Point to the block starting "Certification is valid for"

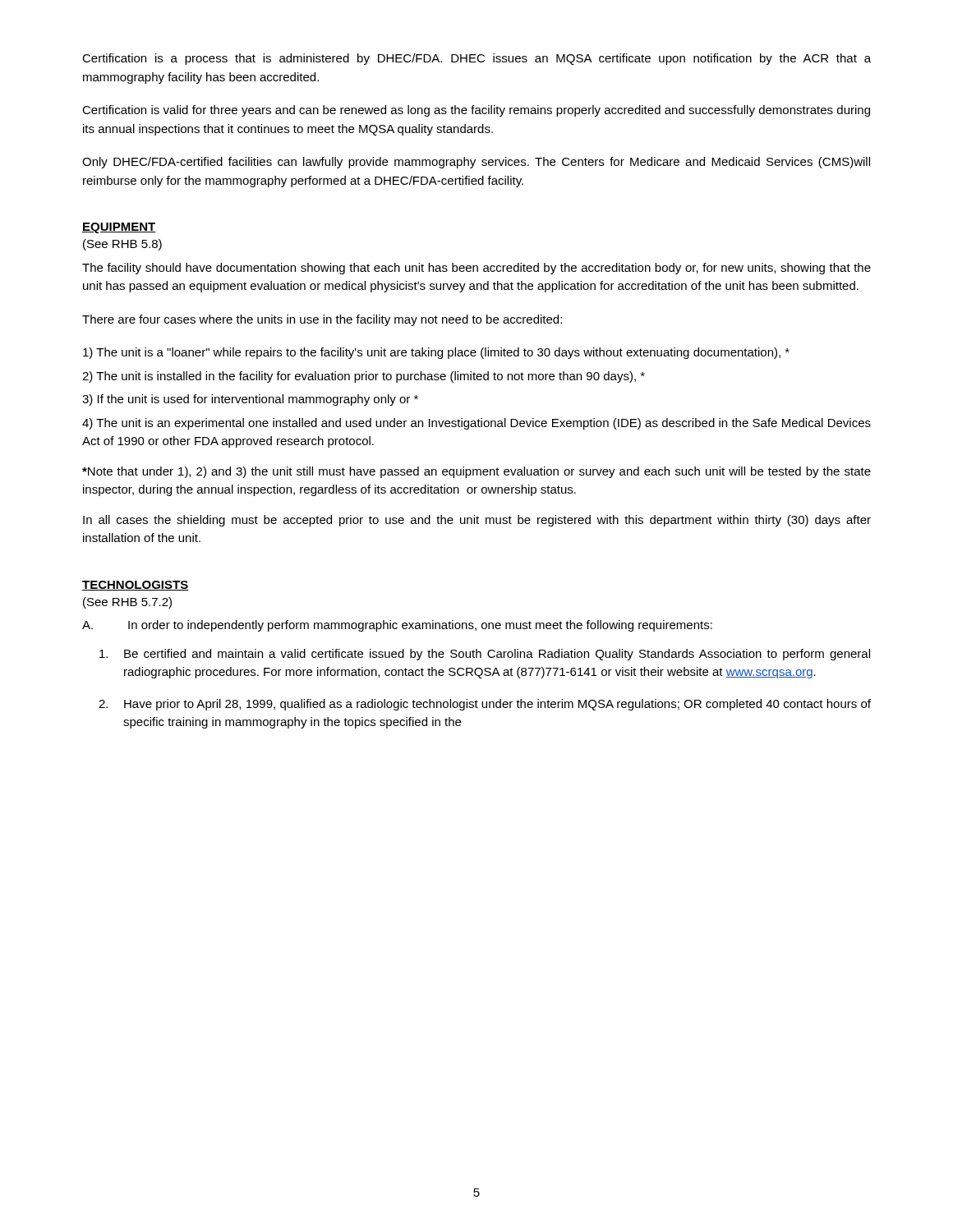(x=476, y=119)
